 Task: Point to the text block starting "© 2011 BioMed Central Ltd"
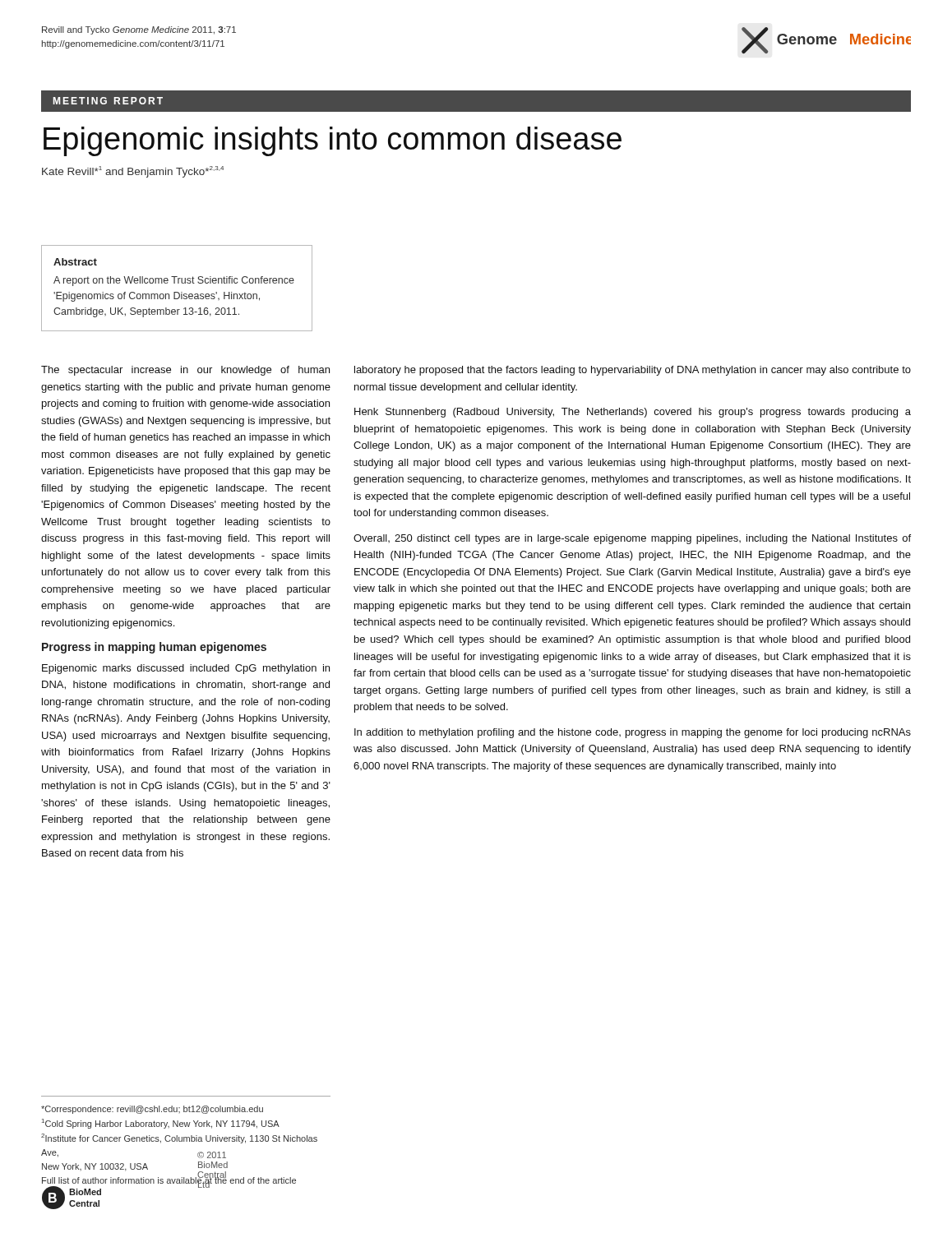point(213,1170)
